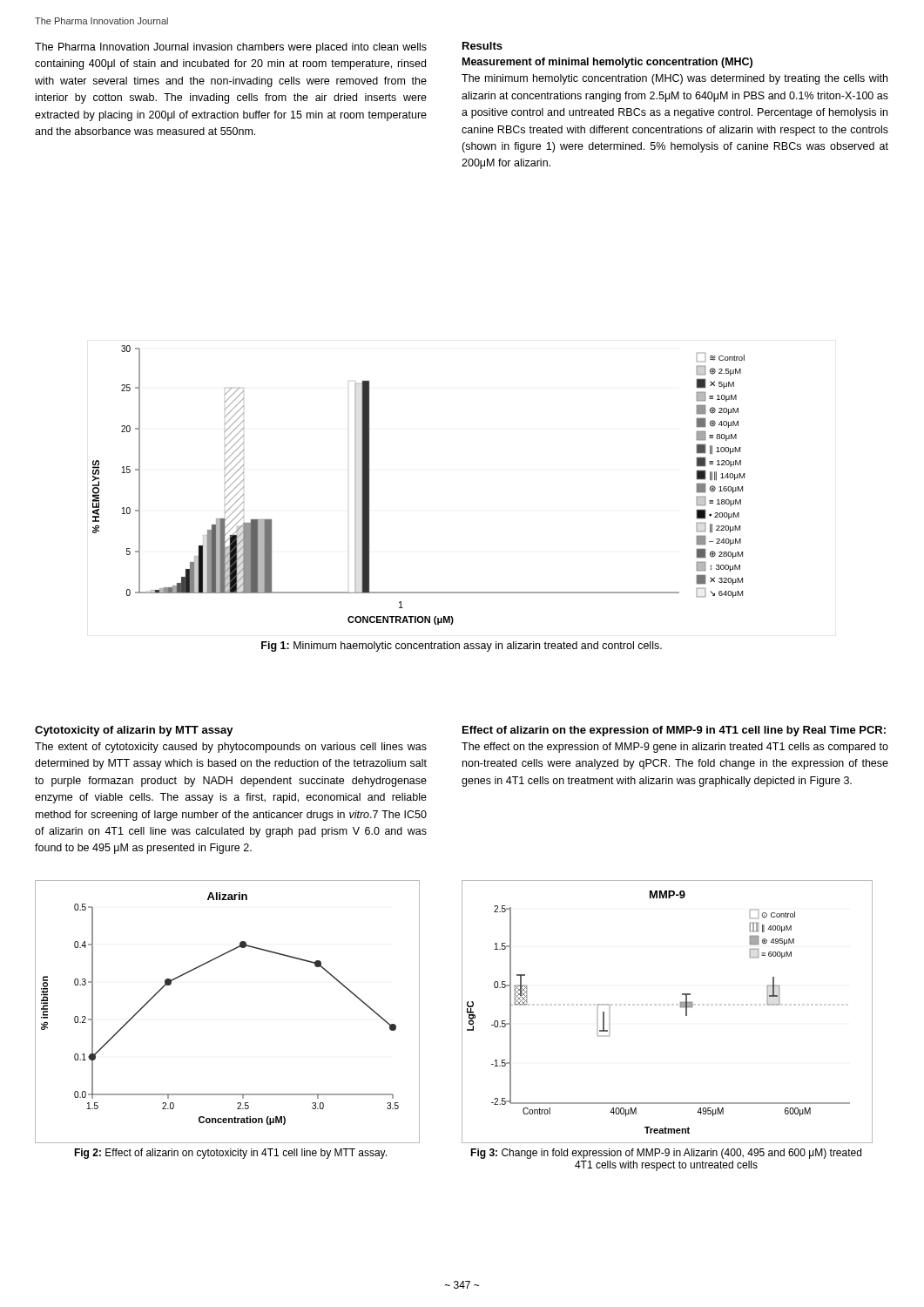
Task: Select the element starting "Measurement of minimal hemolytic concentration (MHC) The"
Action: (x=675, y=113)
